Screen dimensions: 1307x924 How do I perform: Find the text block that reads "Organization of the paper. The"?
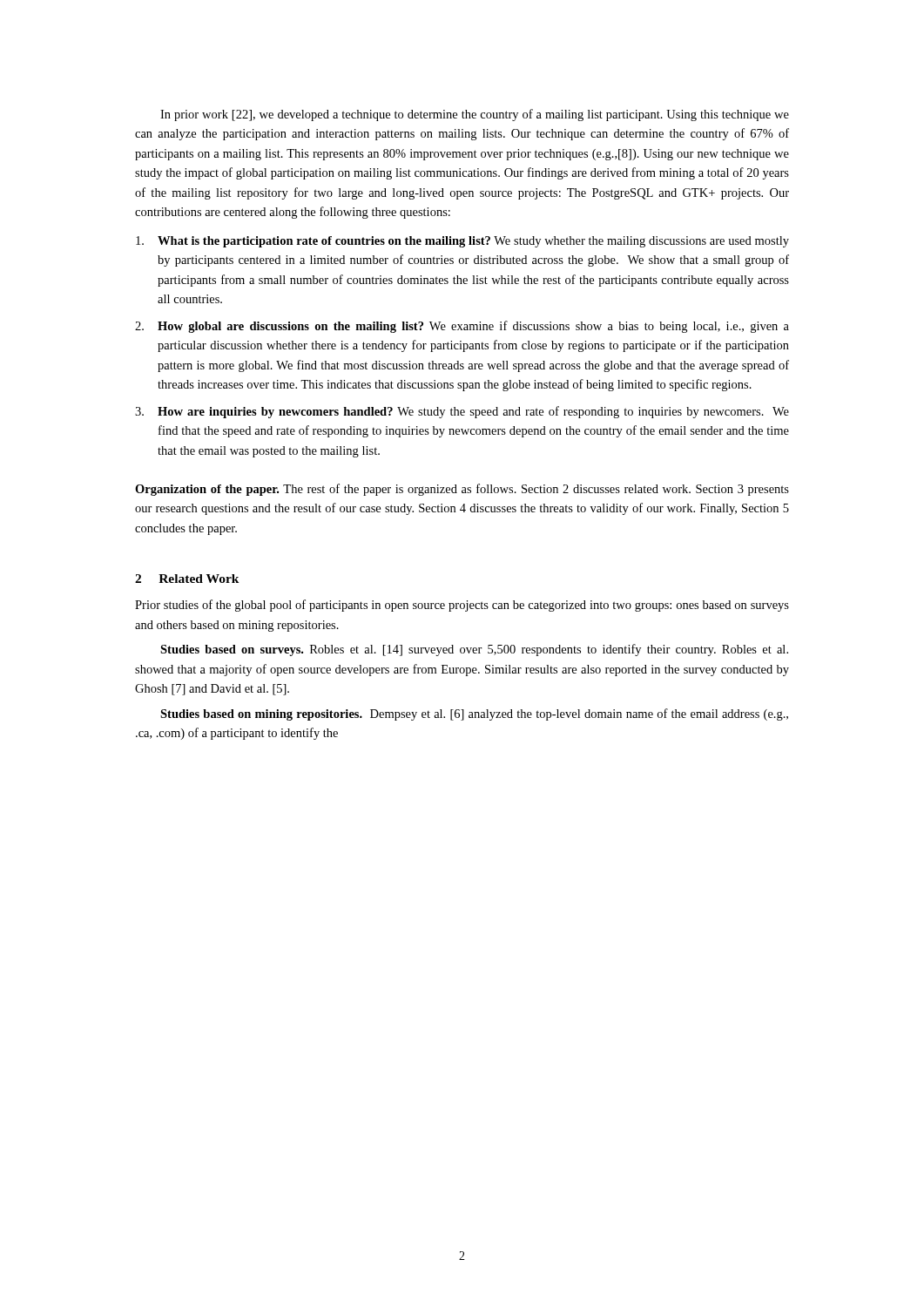point(462,508)
